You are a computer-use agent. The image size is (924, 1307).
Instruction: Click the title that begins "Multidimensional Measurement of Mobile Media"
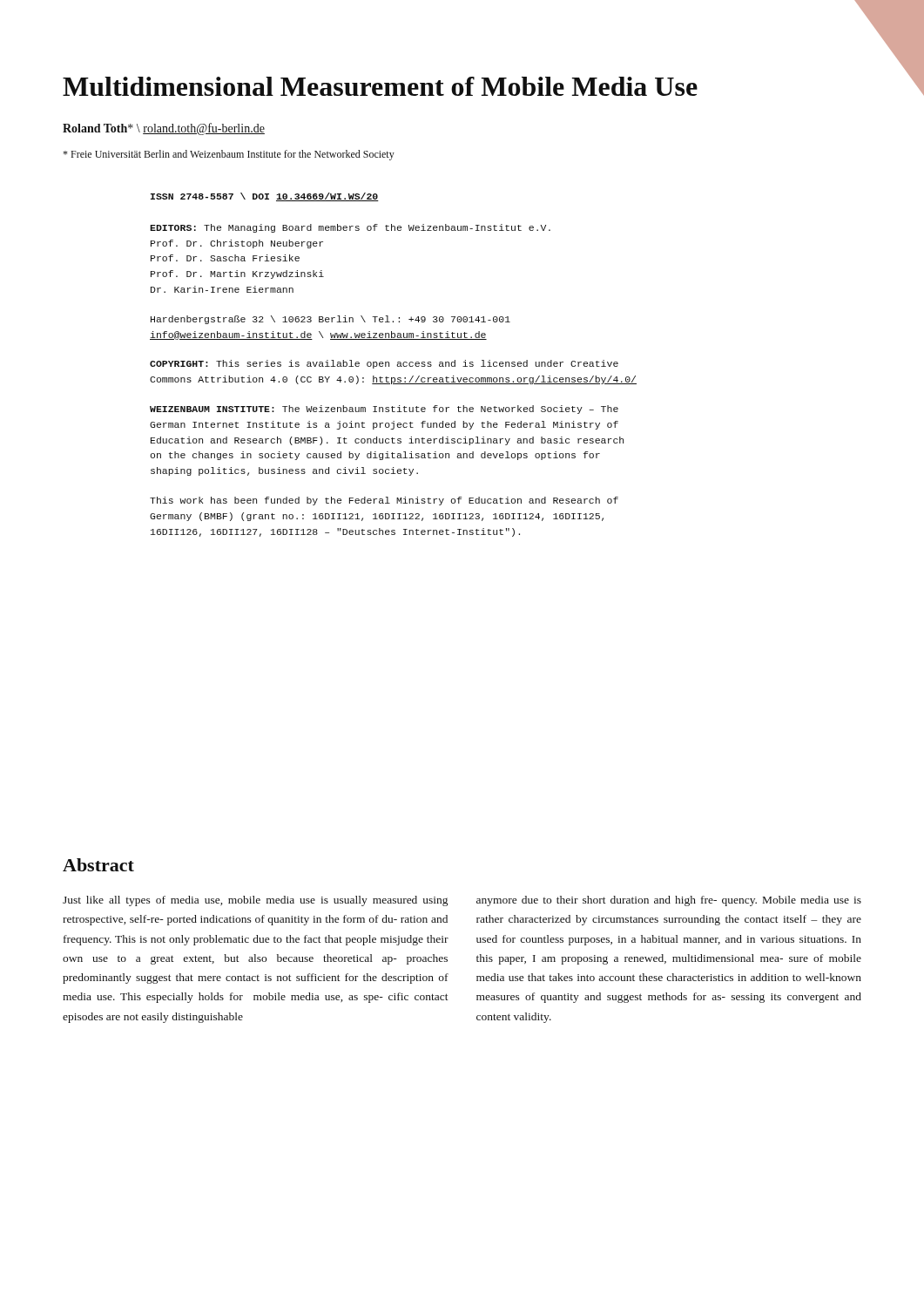tap(454, 87)
